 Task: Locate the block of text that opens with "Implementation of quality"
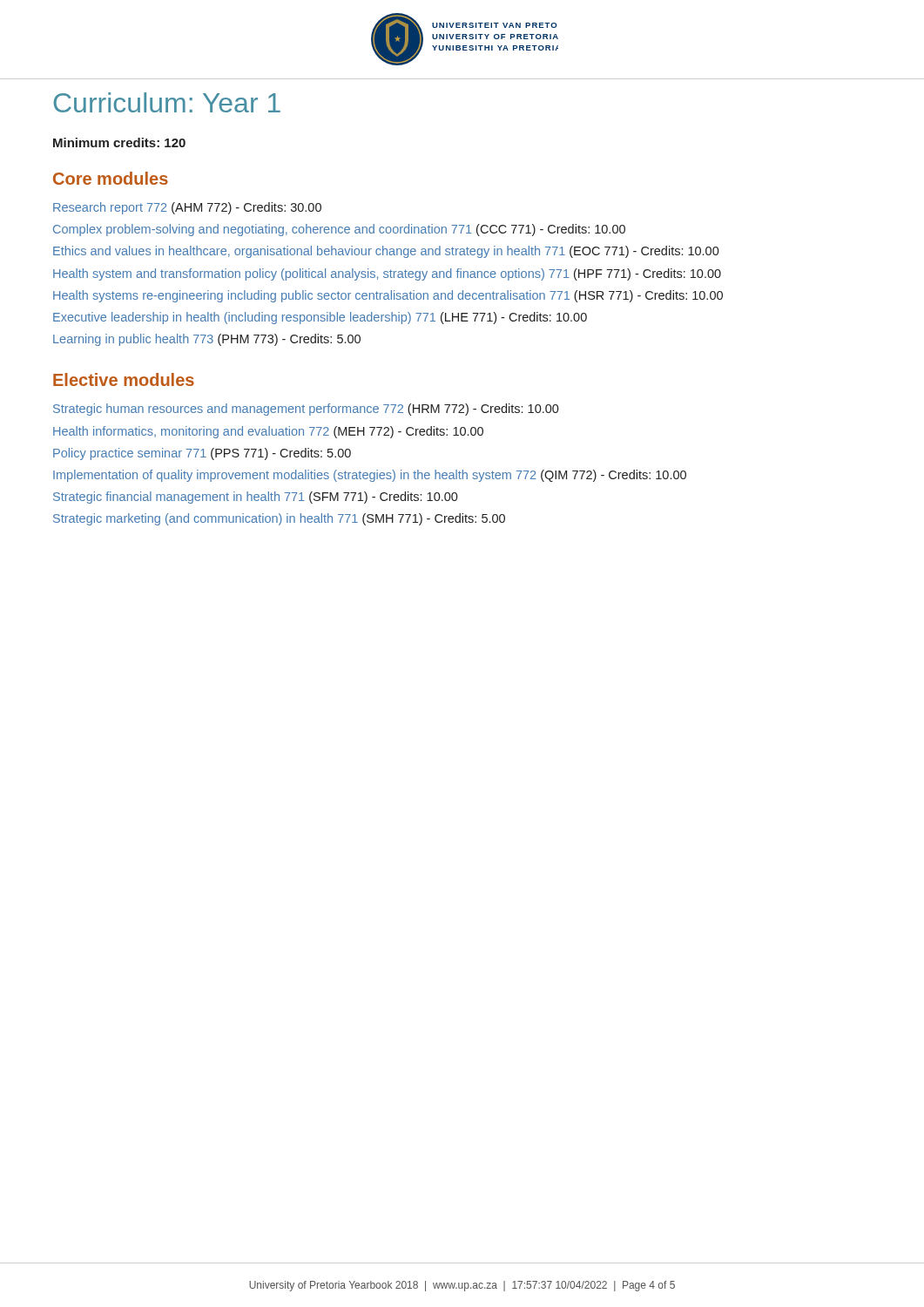(370, 475)
